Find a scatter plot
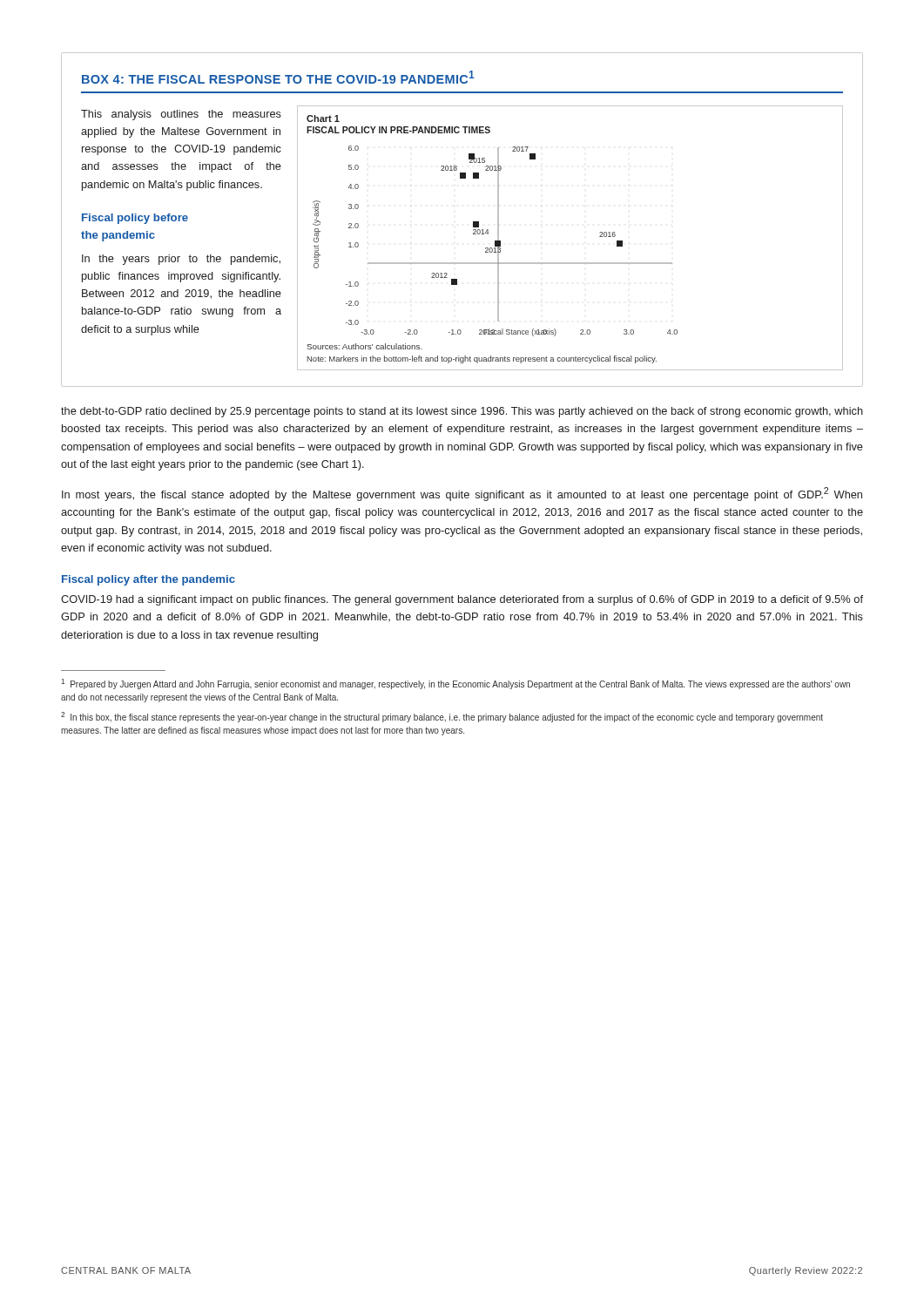 coord(570,238)
